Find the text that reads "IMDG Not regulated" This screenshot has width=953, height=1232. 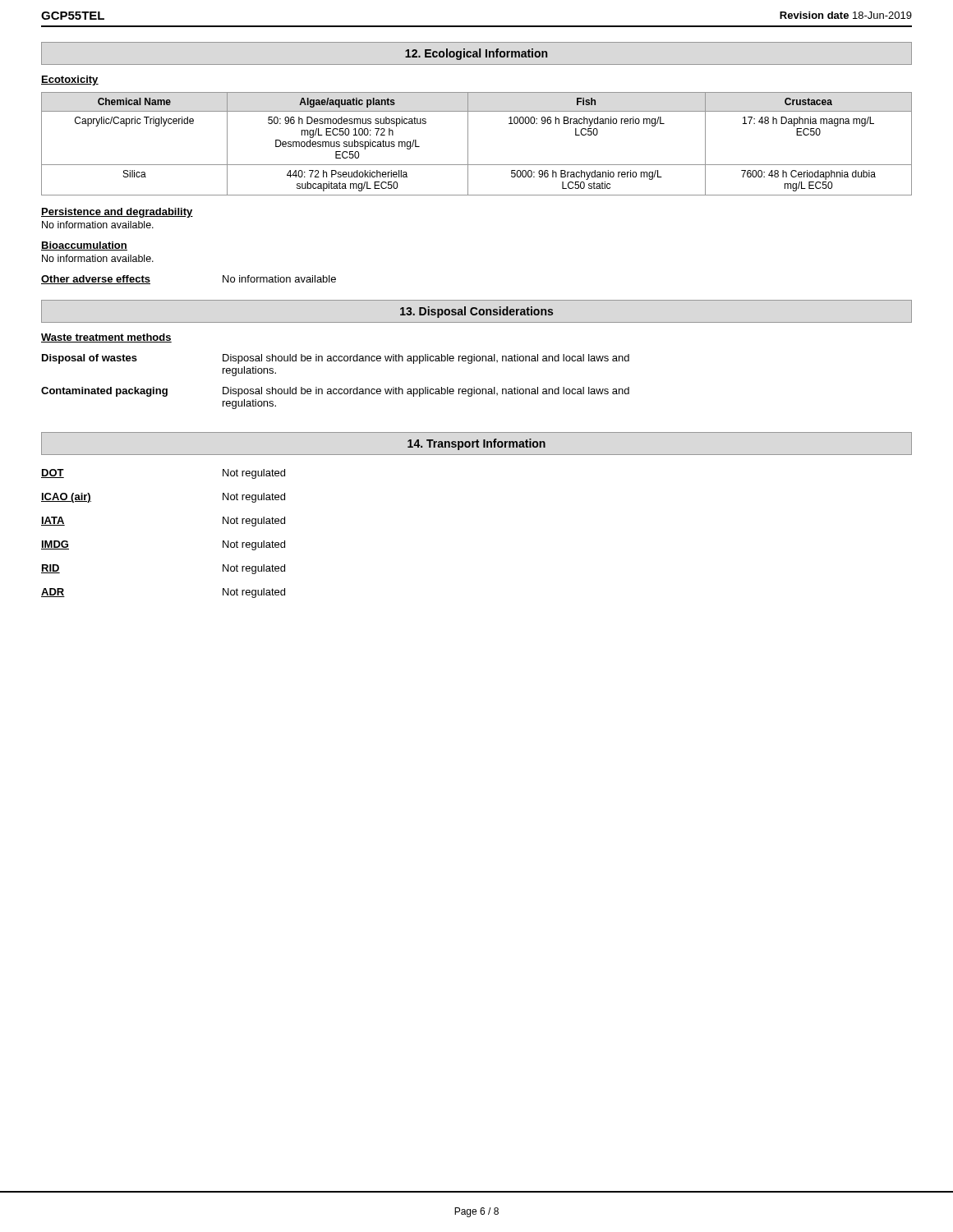(55, 545)
